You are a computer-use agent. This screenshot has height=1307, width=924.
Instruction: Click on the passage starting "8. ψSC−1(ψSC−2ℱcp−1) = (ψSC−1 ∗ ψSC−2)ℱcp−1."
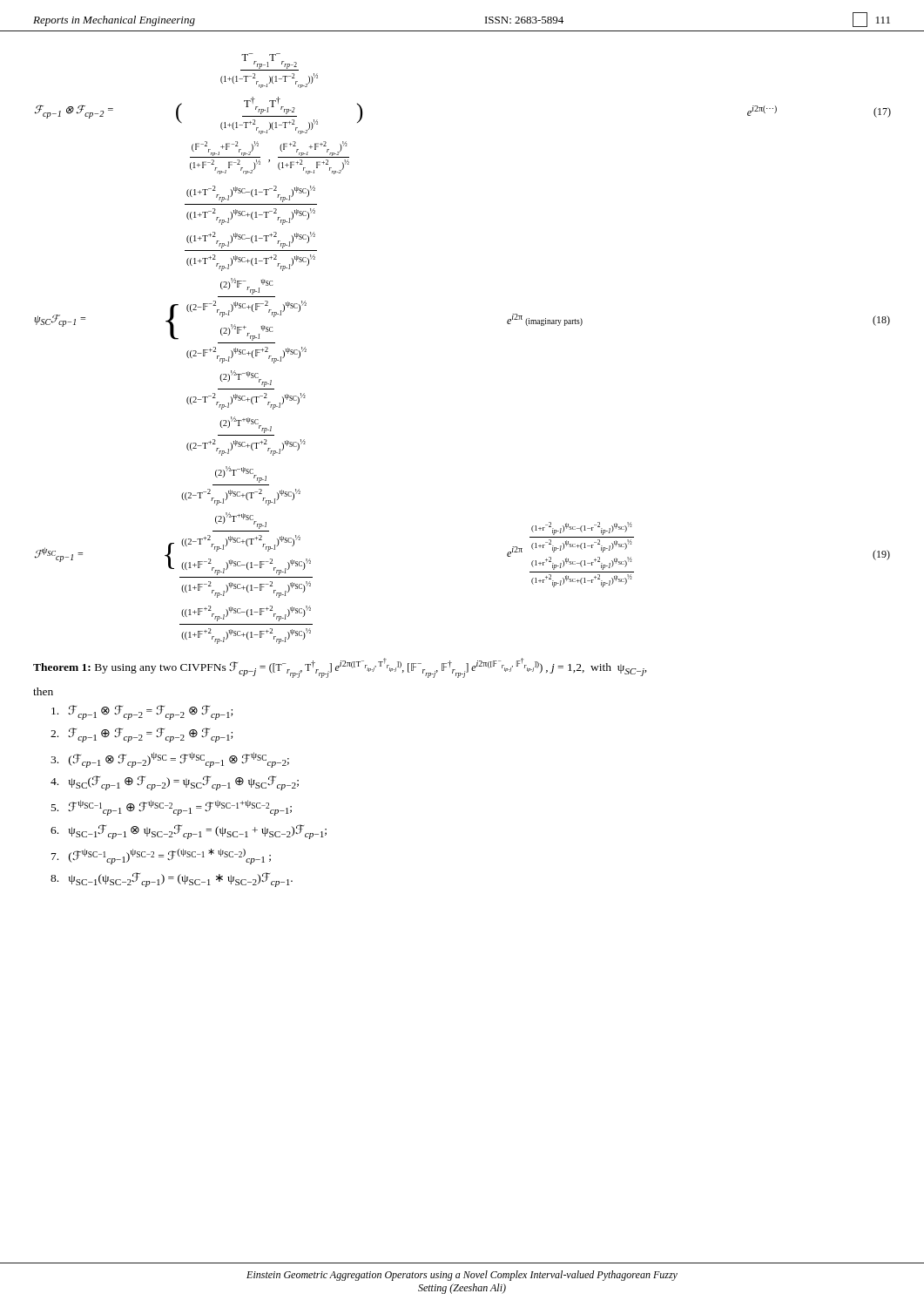(x=172, y=879)
